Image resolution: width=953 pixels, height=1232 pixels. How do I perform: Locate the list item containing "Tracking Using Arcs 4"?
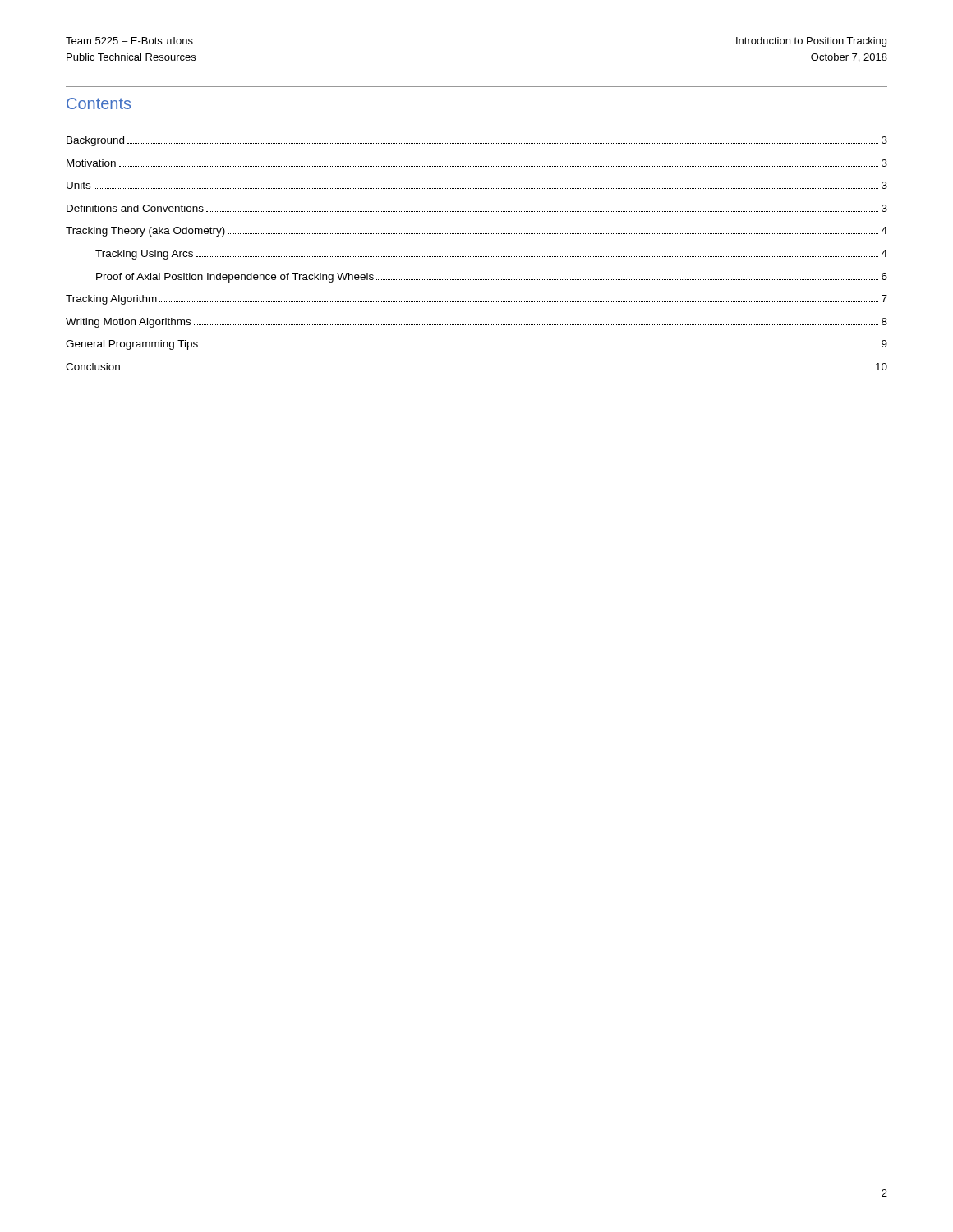click(491, 254)
